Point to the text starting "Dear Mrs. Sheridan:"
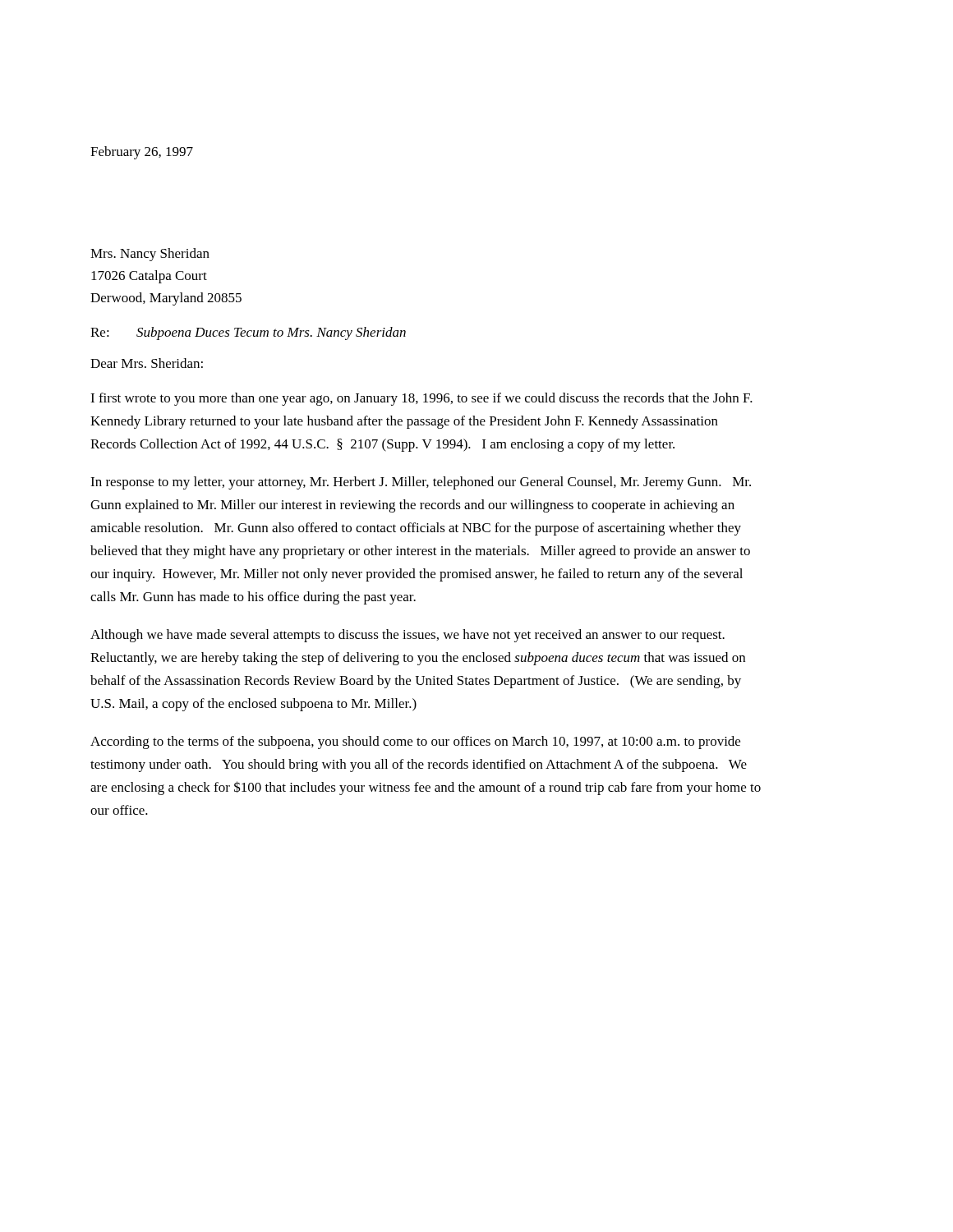953x1232 pixels. pyautogui.click(x=147, y=363)
